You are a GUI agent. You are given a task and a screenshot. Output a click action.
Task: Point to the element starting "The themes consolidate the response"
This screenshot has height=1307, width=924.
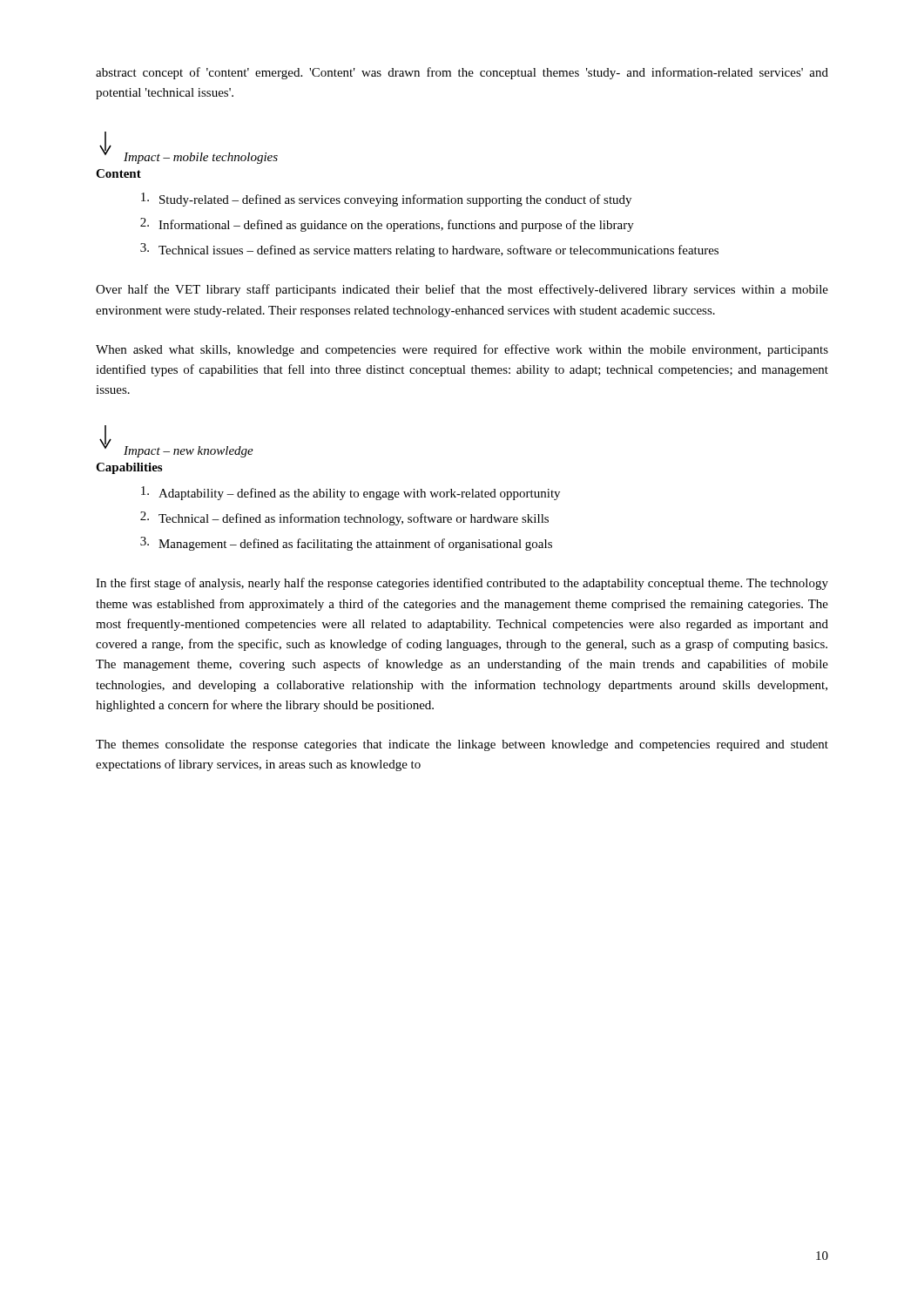tap(462, 754)
